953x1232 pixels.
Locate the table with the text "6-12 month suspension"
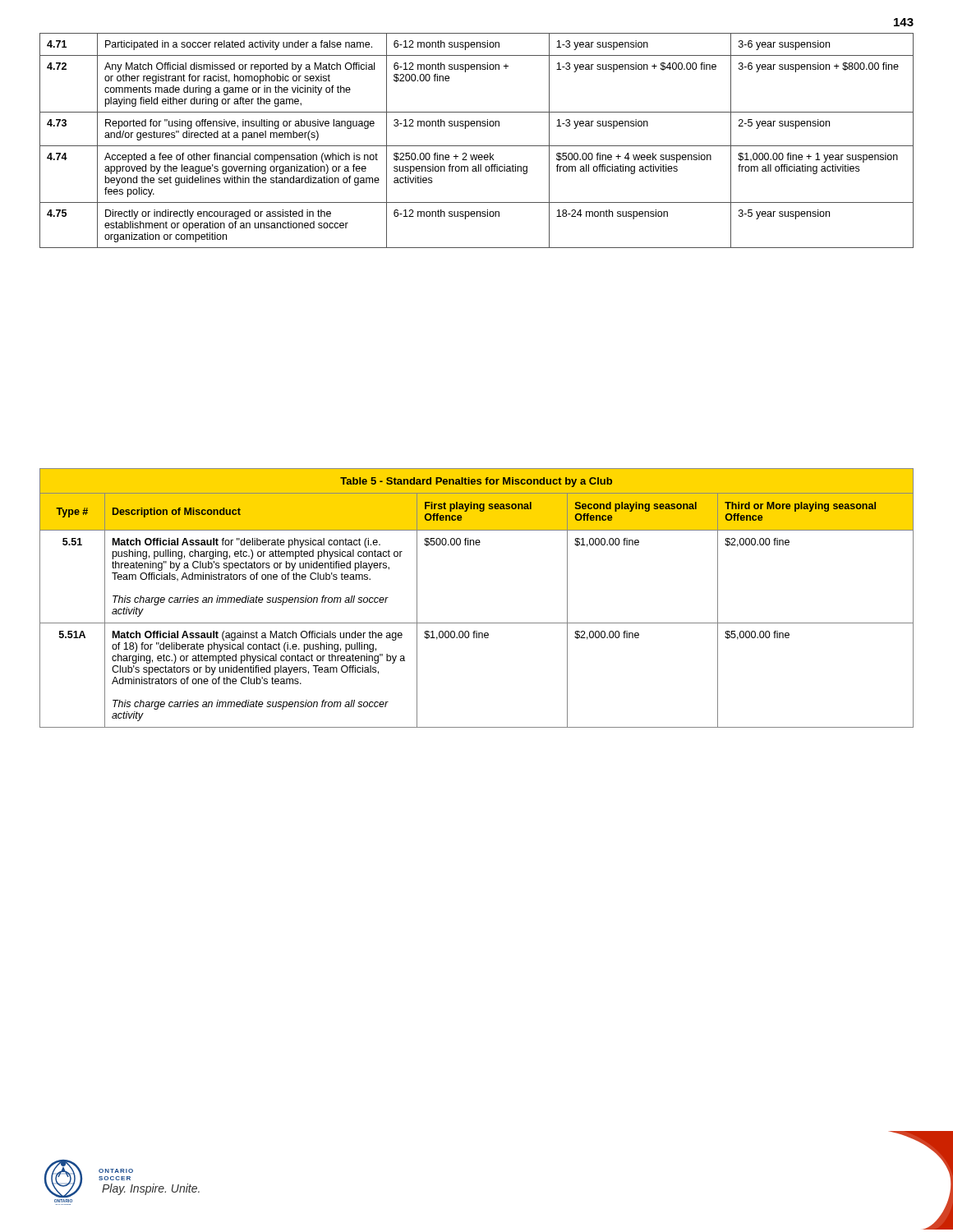coord(476,140)
